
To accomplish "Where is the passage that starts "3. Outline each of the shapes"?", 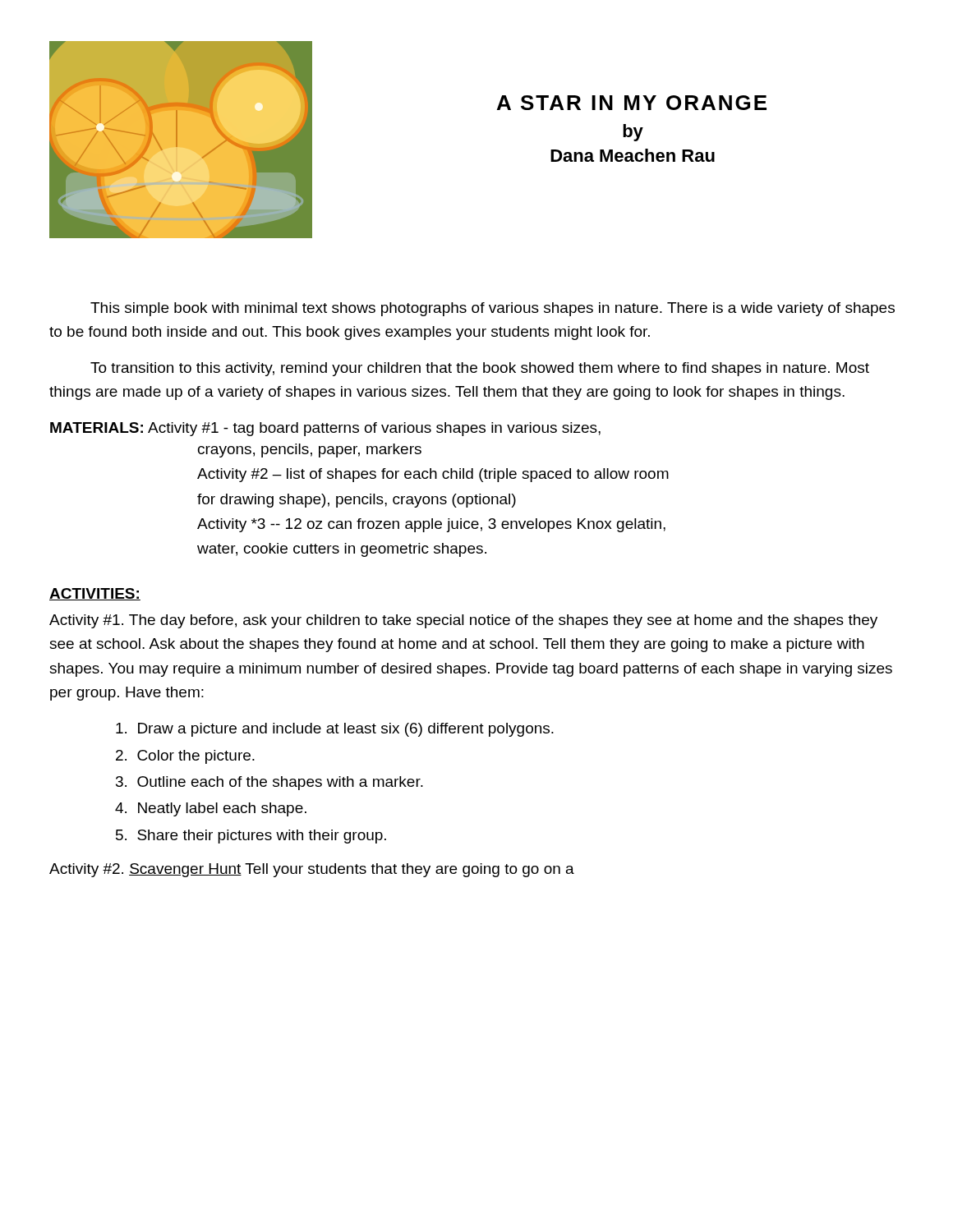I will coord(269,782).
